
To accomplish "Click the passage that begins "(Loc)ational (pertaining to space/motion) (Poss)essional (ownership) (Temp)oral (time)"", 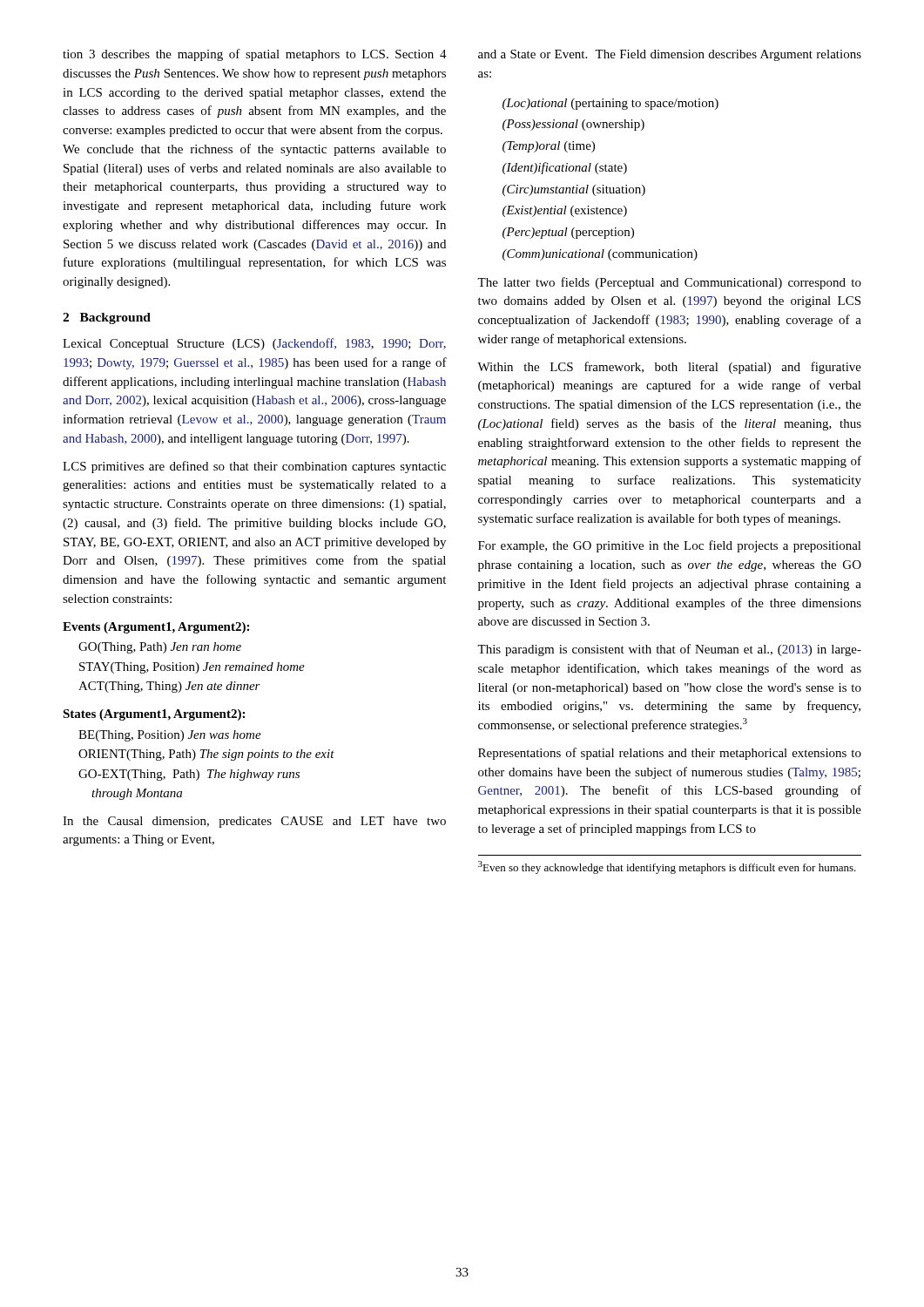I will tap(610, 104).
